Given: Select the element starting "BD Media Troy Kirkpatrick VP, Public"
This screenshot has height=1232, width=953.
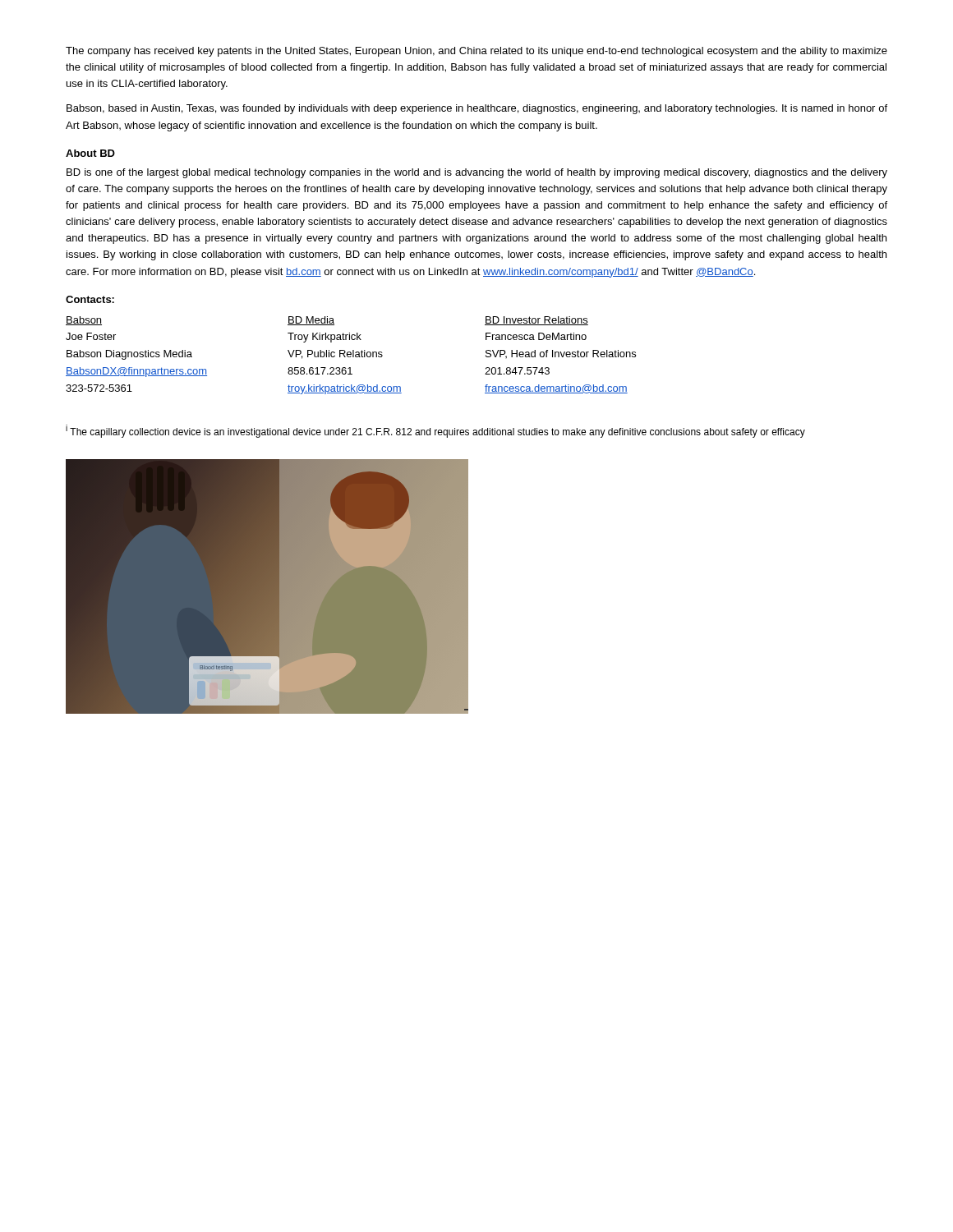Looking at the screenshot, I should [x=345, y=354].
